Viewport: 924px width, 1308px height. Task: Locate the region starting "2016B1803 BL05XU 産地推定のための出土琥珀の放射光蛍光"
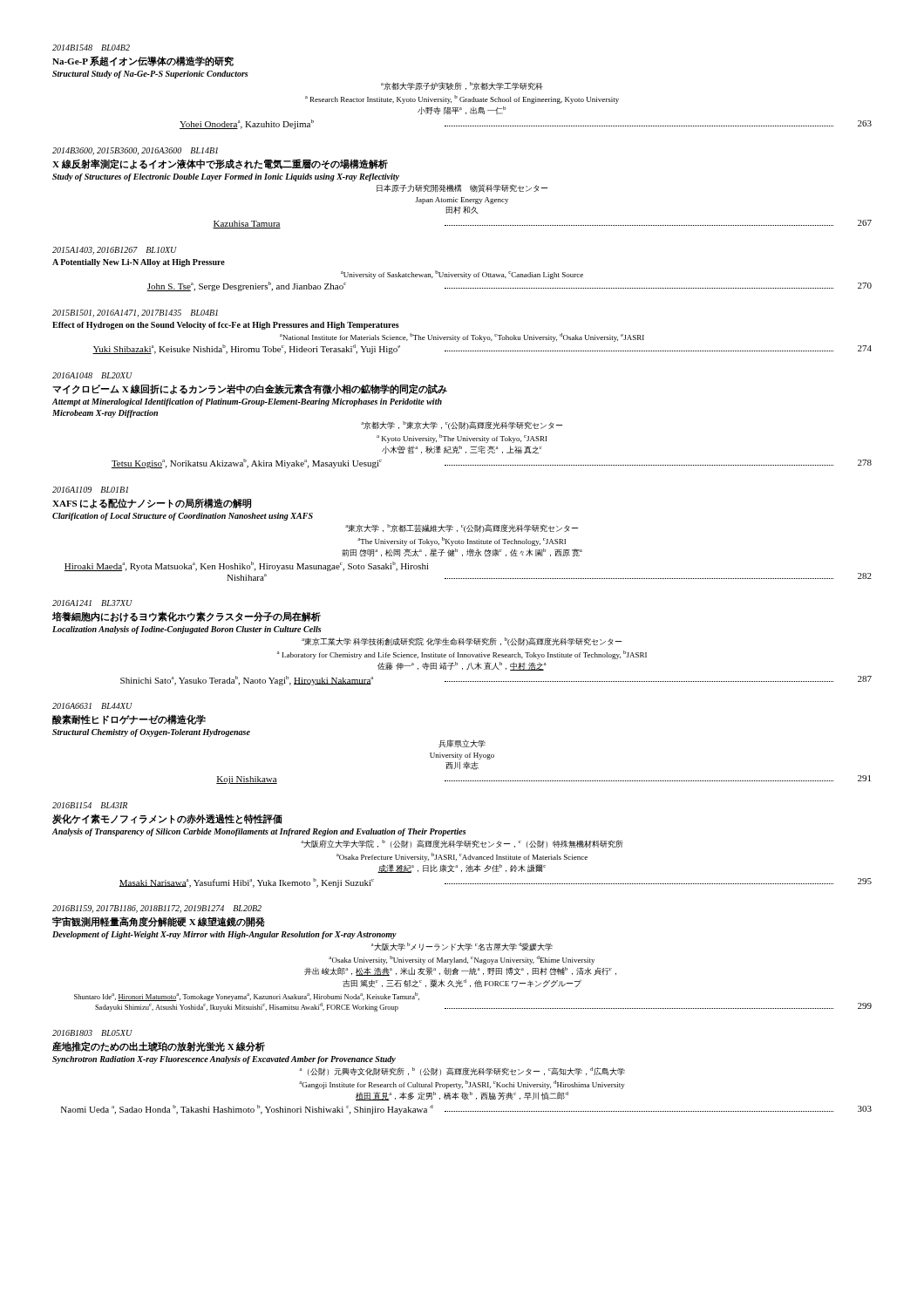point(462,1071)
